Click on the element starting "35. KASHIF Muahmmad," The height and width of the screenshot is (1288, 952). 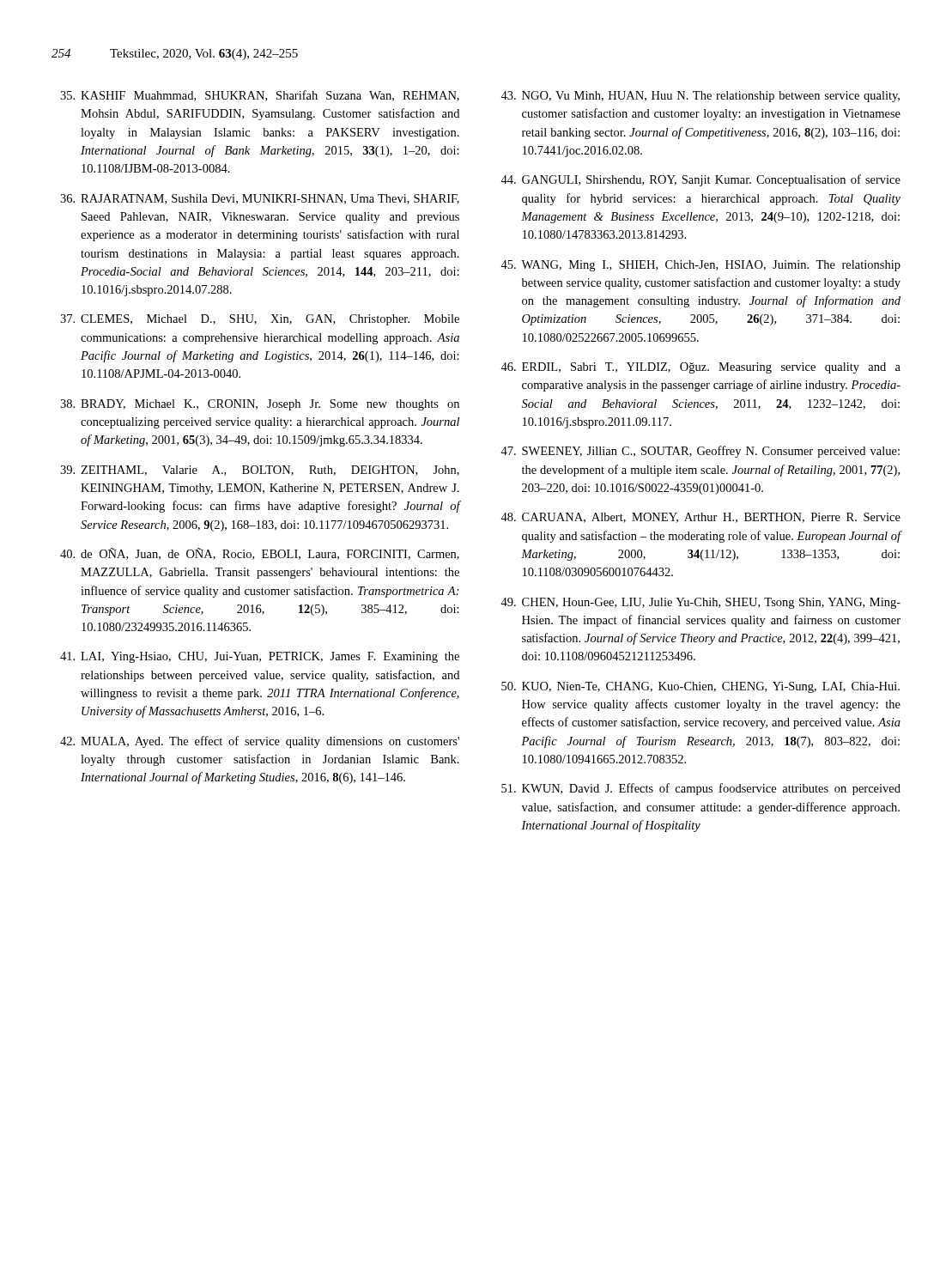(256, 132)
